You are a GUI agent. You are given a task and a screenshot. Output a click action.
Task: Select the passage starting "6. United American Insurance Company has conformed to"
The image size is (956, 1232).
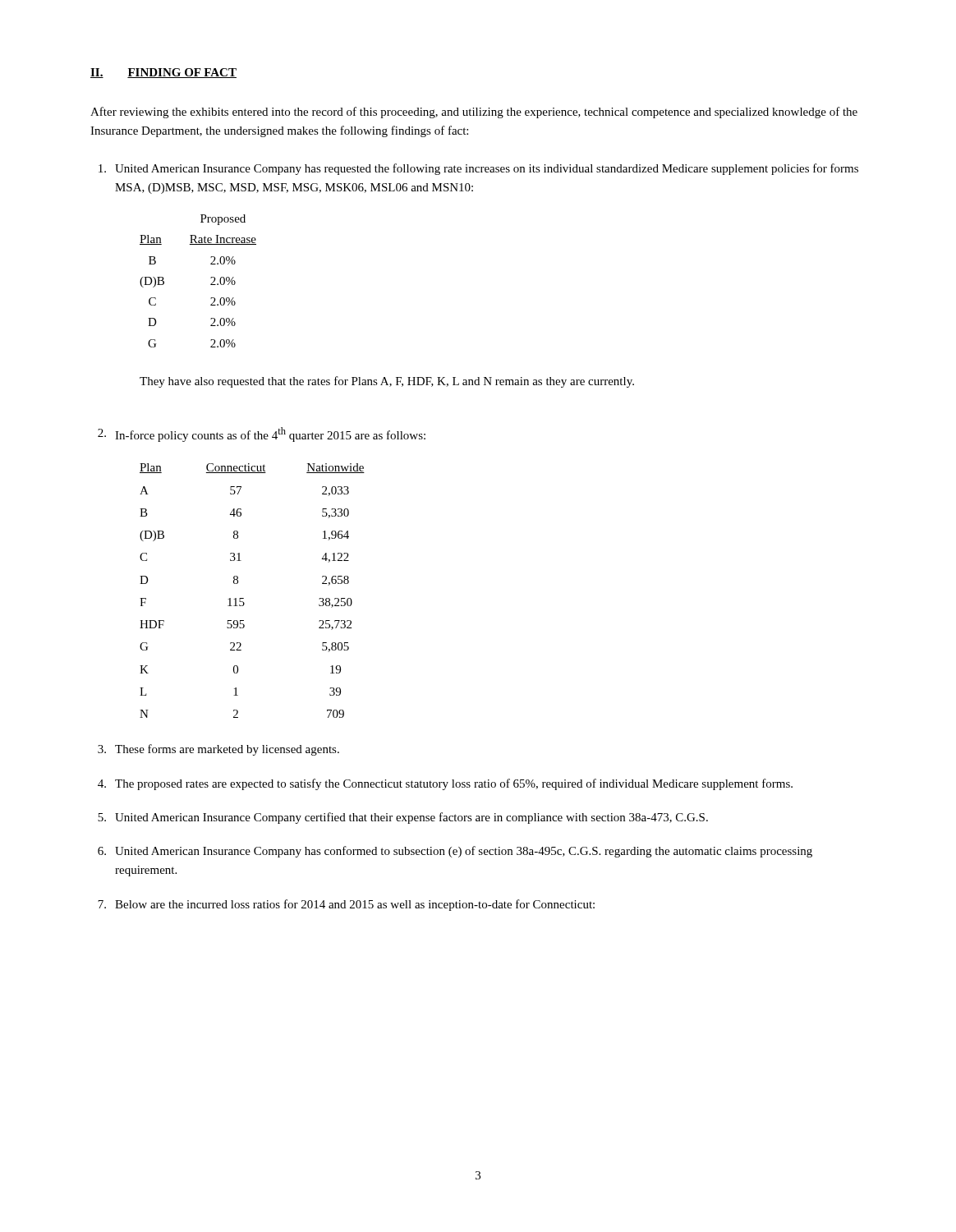[478, 861]
